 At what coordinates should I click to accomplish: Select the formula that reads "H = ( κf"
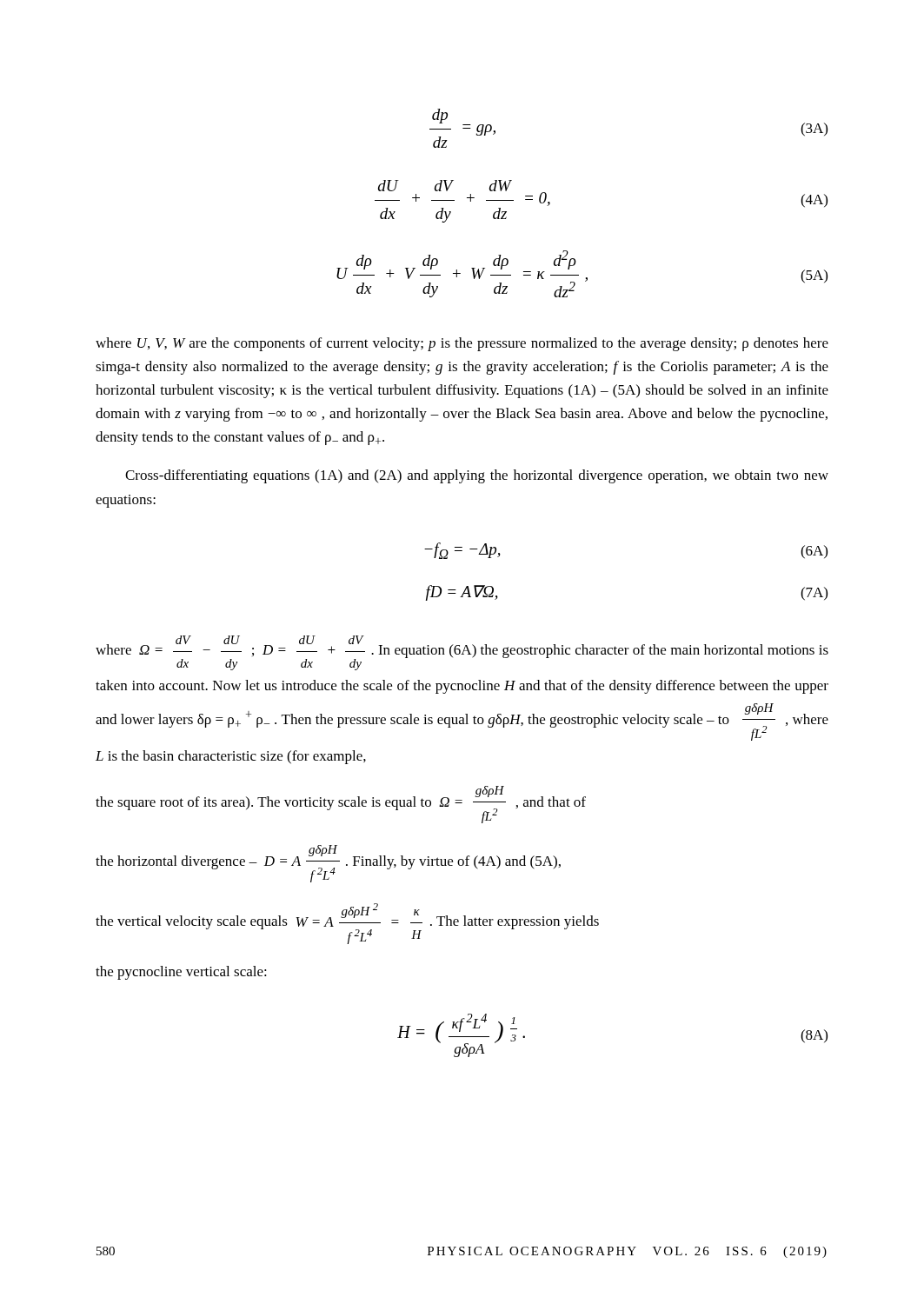pos(462,1035)
